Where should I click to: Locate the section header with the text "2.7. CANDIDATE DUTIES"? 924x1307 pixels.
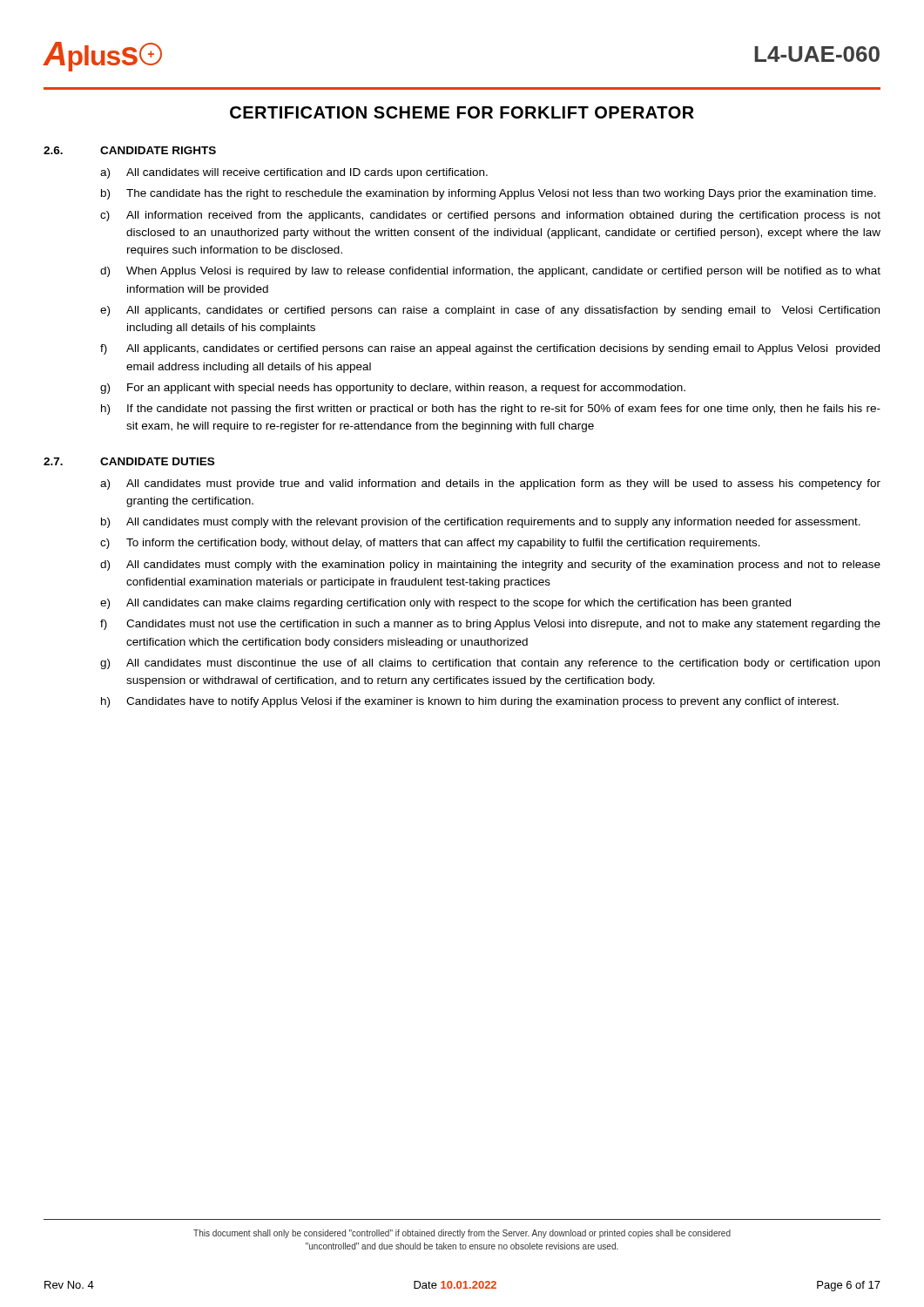[129, 461]
